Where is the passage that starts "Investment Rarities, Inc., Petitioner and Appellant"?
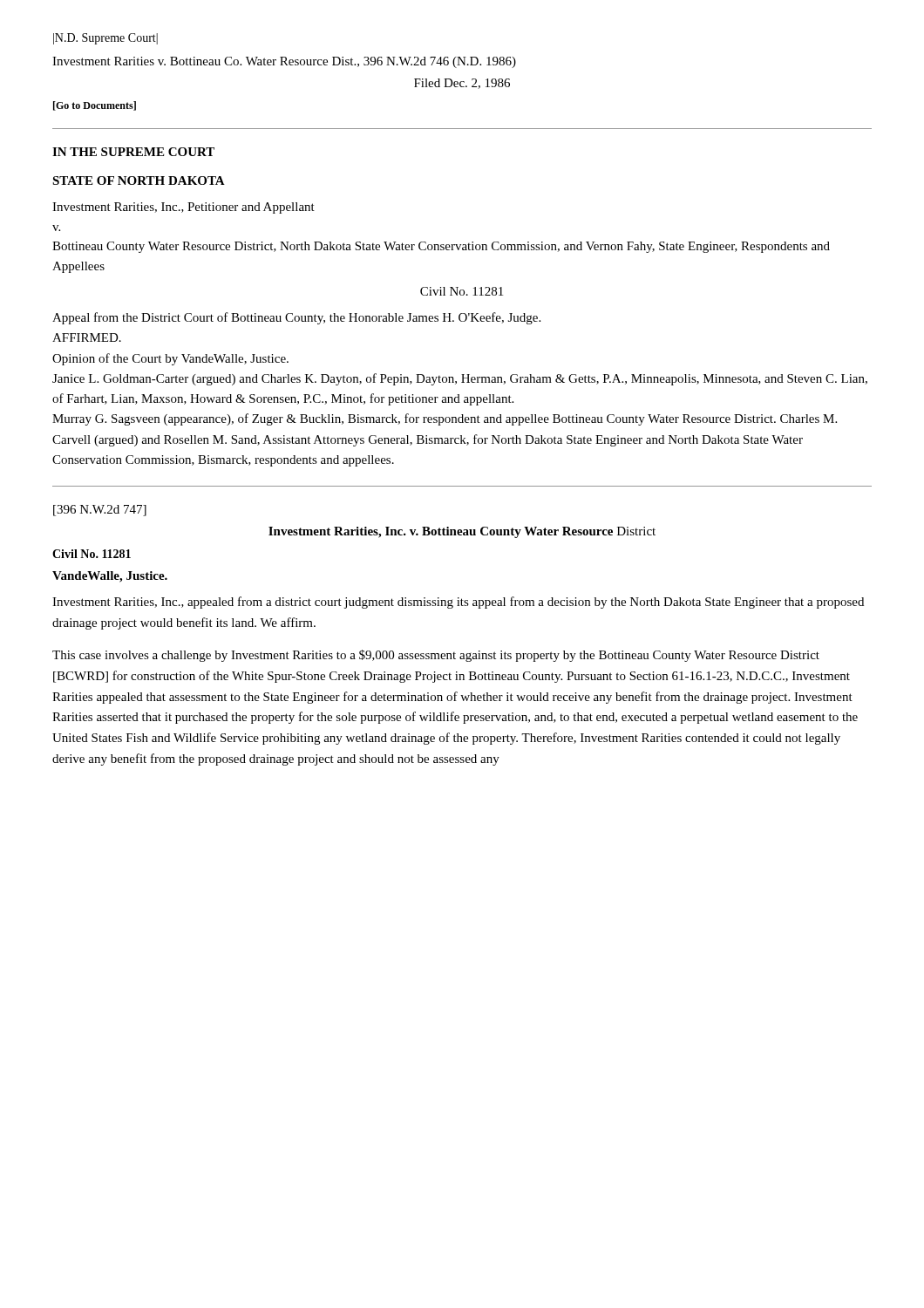 [441, 236]
